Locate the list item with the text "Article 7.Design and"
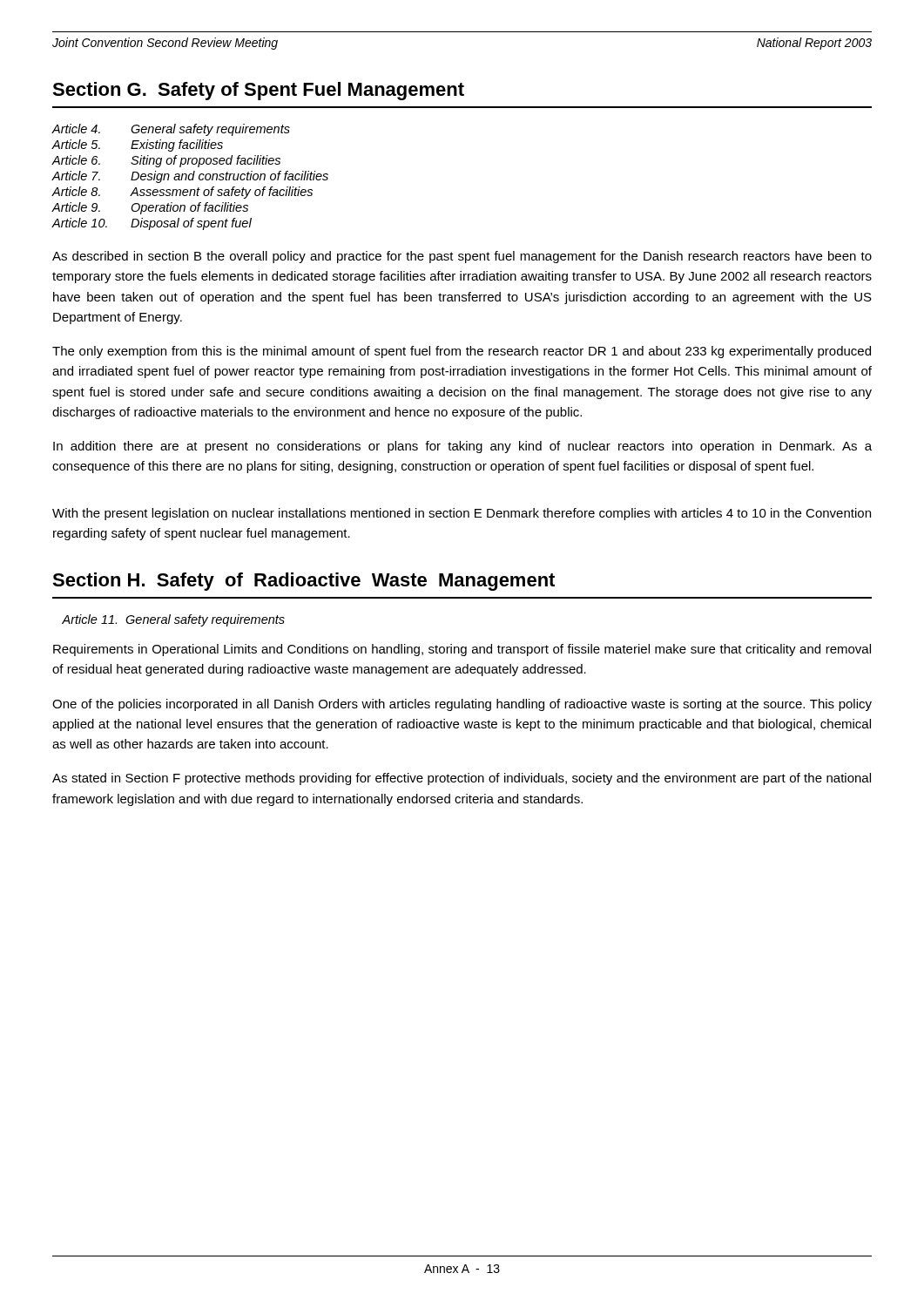Image resolution: width=924 pixels, height=1307 pixels. [x=190, y=176]
